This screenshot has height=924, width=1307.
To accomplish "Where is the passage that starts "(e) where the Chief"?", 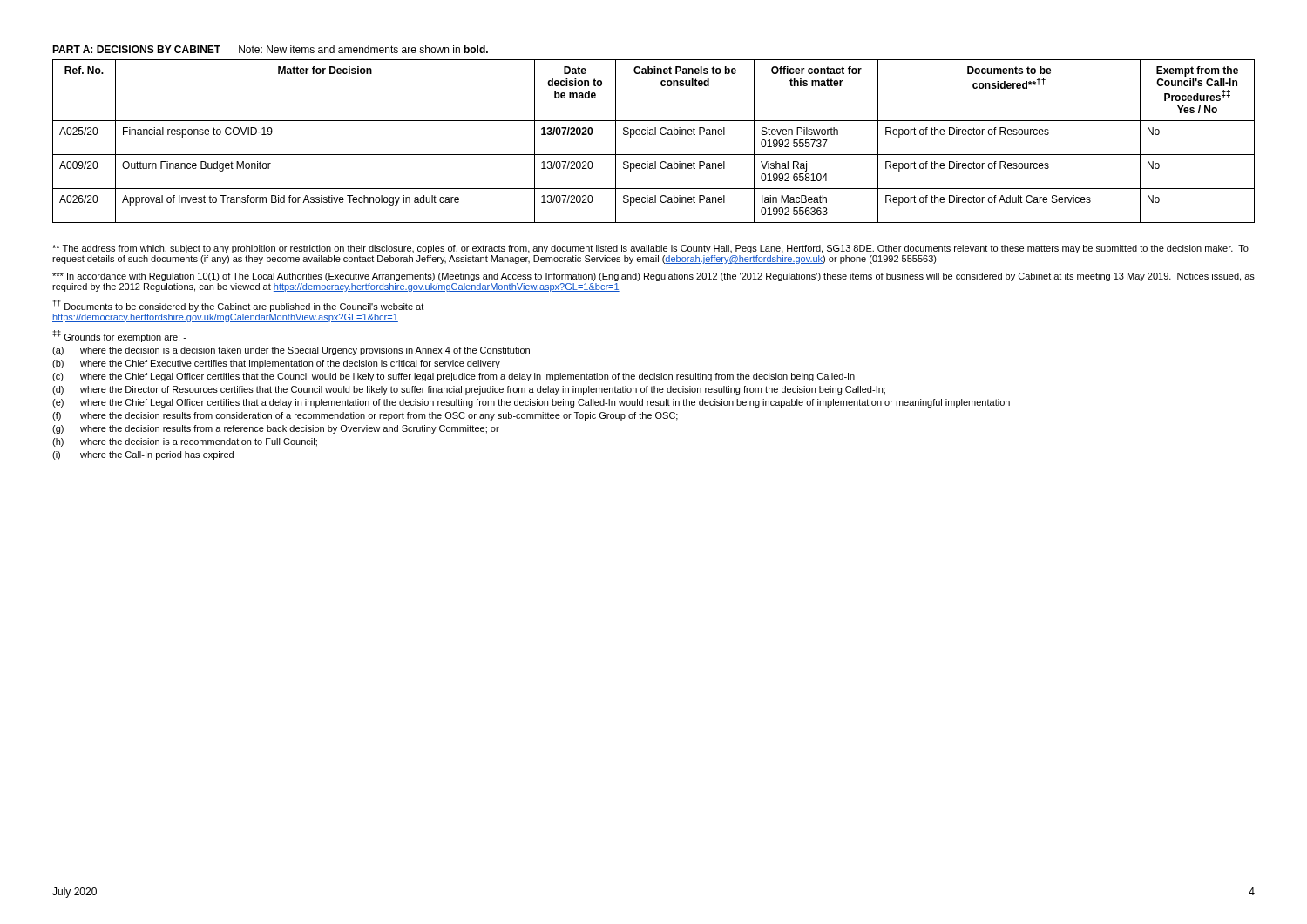I will (531, 403).
